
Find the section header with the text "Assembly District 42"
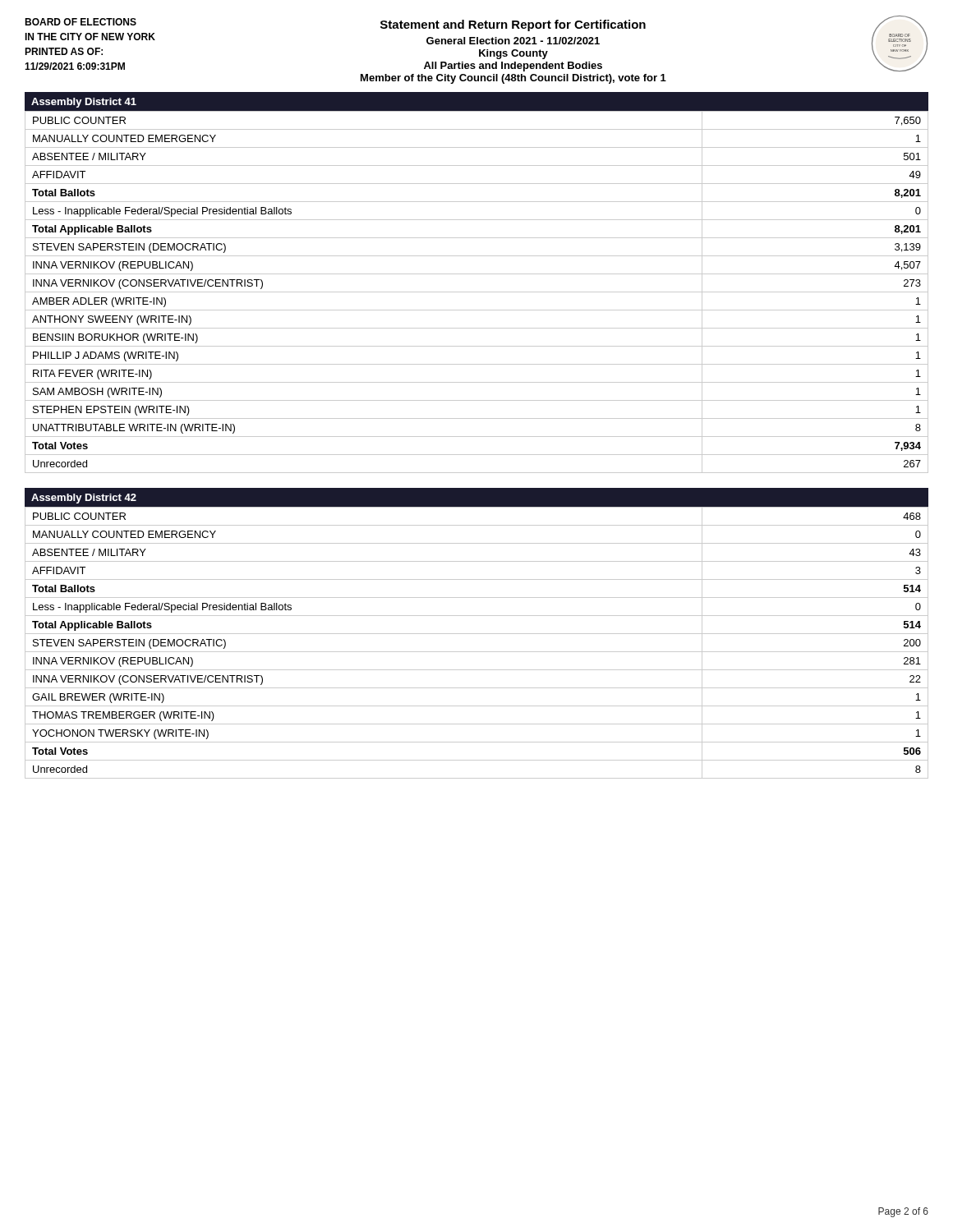click(84, 497)
